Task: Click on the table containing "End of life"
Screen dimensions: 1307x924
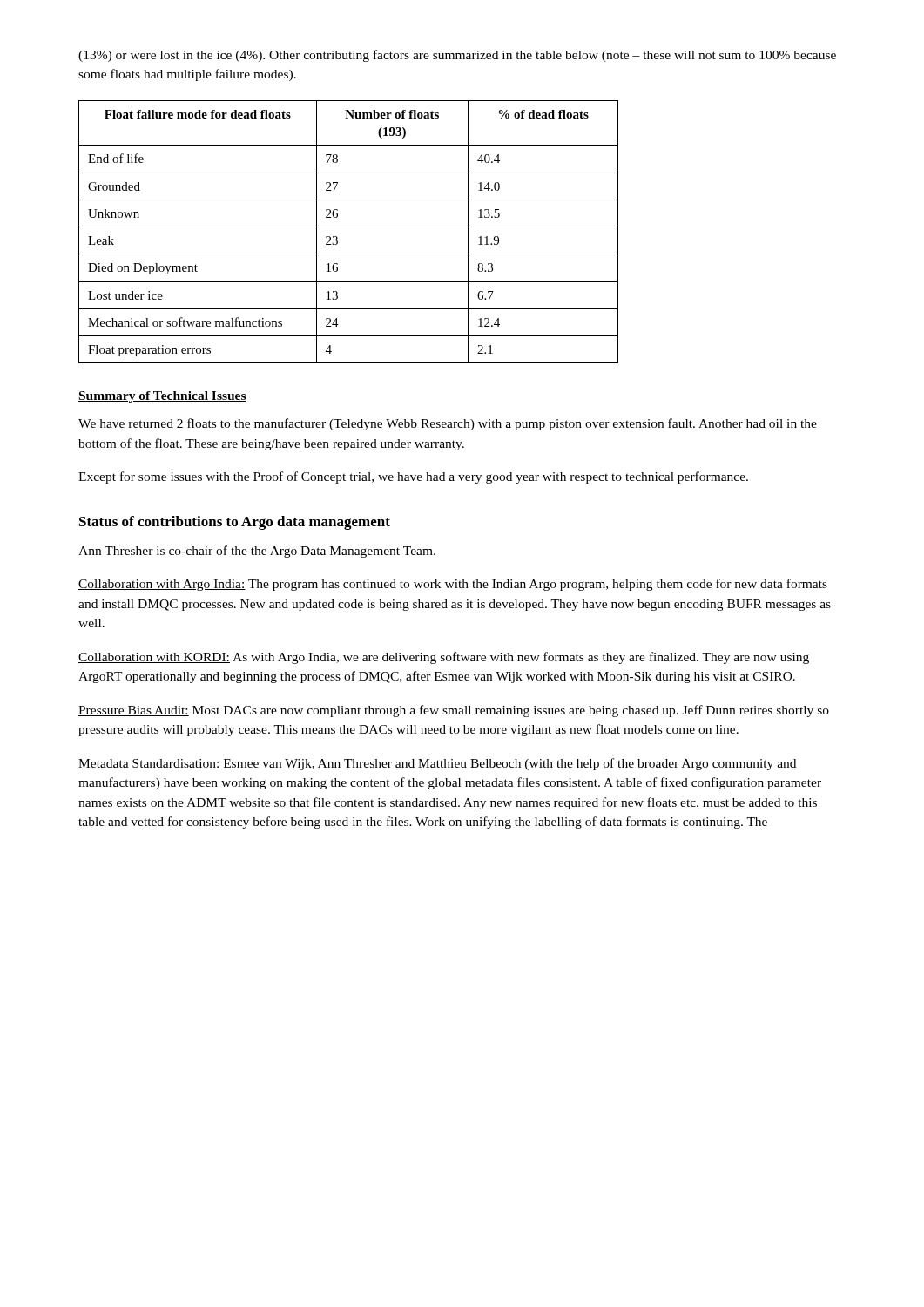Action: (x=462, y=232)
